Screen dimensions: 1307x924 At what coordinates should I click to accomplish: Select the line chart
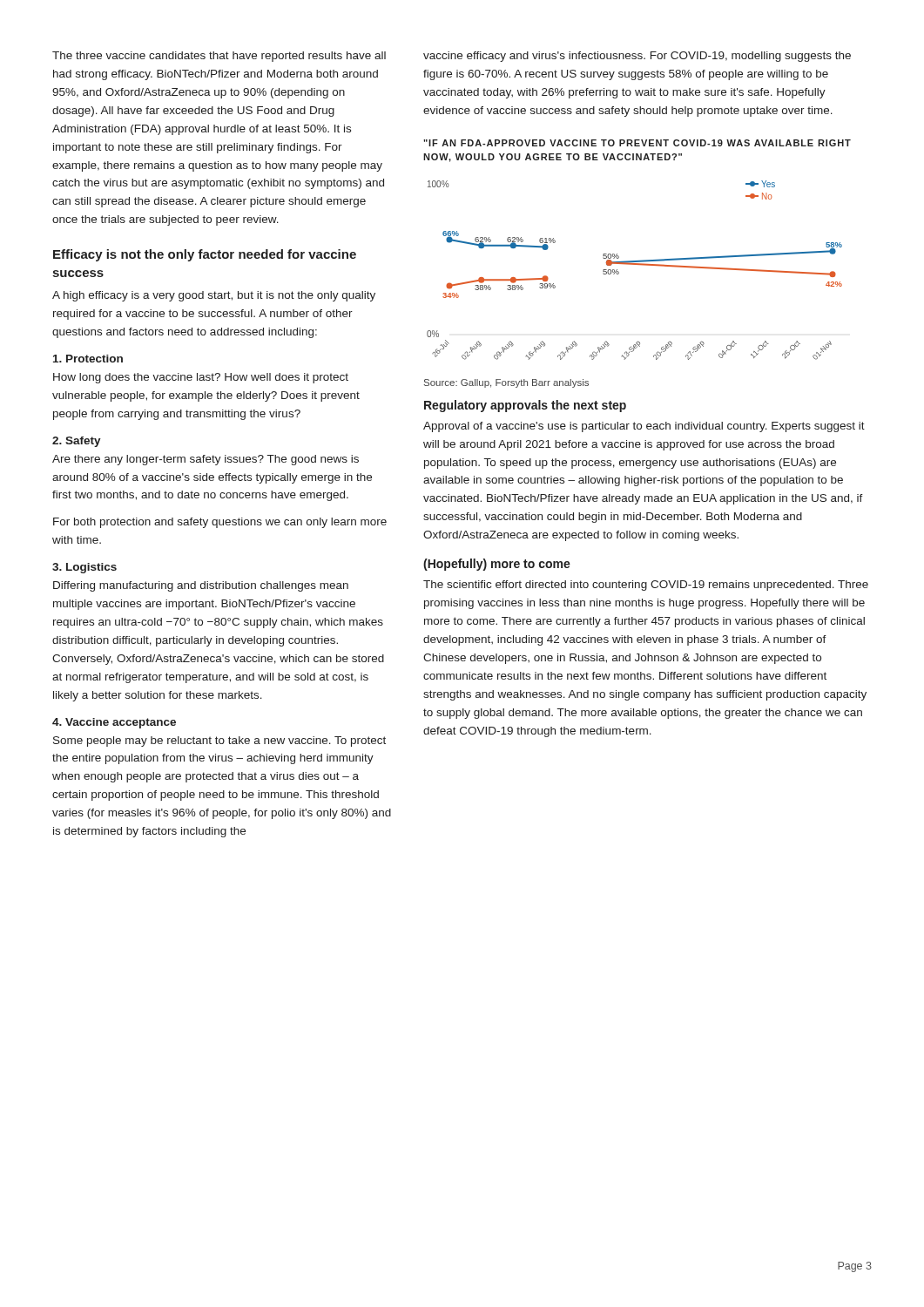pyautogui.click(x=647, y=273)
